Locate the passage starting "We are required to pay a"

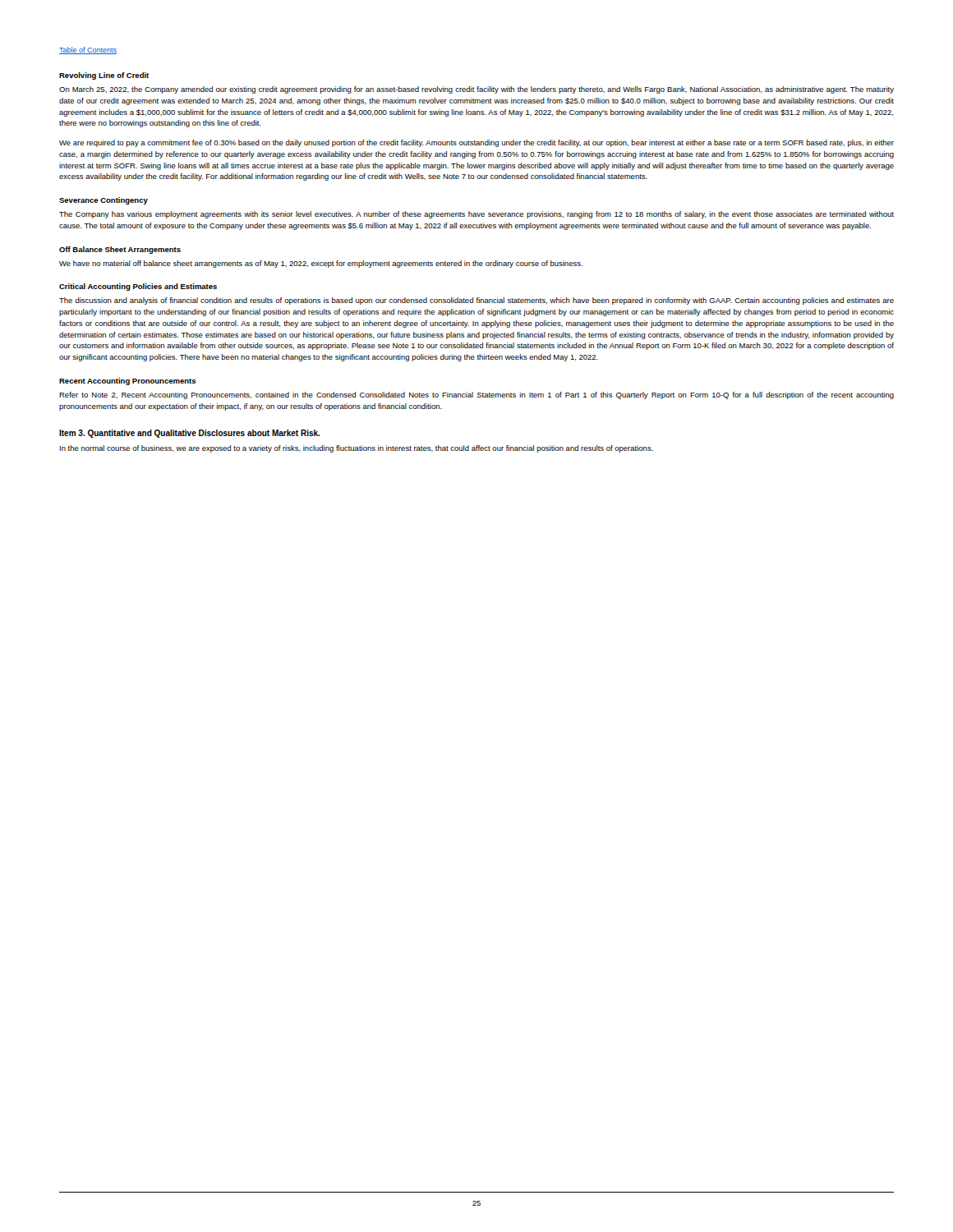(x=476, y=159)
